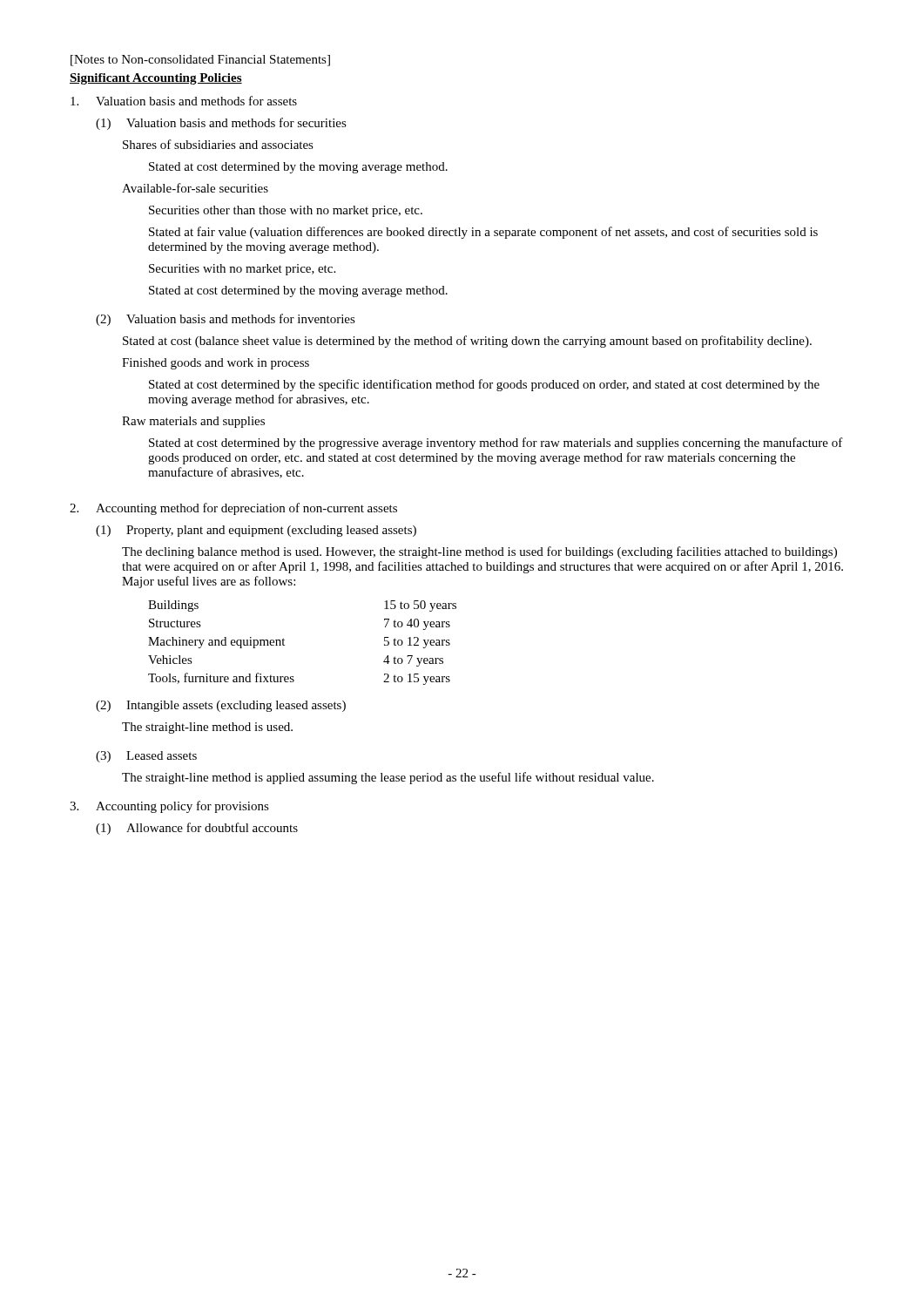Navigate to the block starting "Stated at cost (balance sheet value is"
The image size is (924, 1307).
point(467,341)
